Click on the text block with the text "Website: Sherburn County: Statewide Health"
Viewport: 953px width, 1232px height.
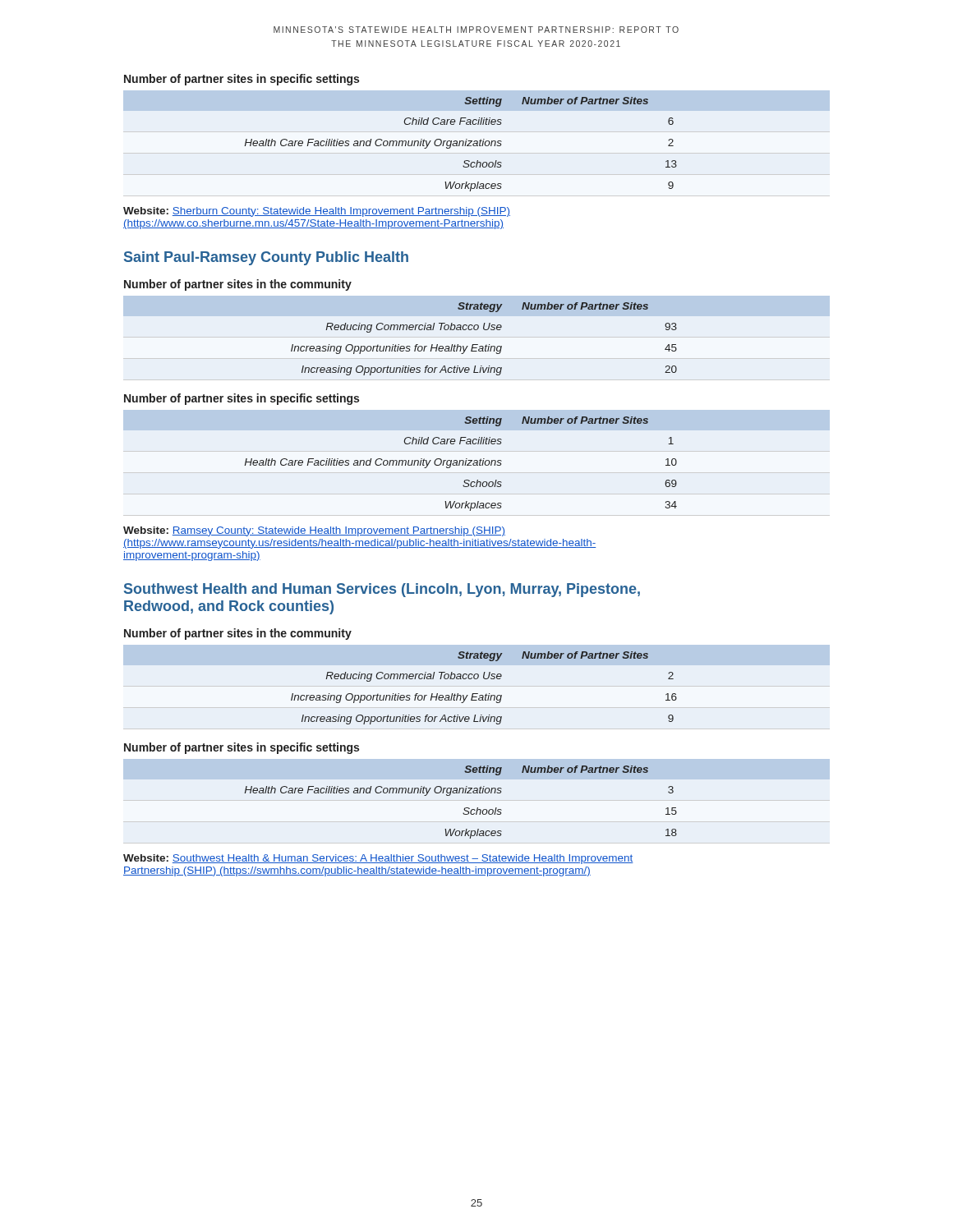coord(476,216)
